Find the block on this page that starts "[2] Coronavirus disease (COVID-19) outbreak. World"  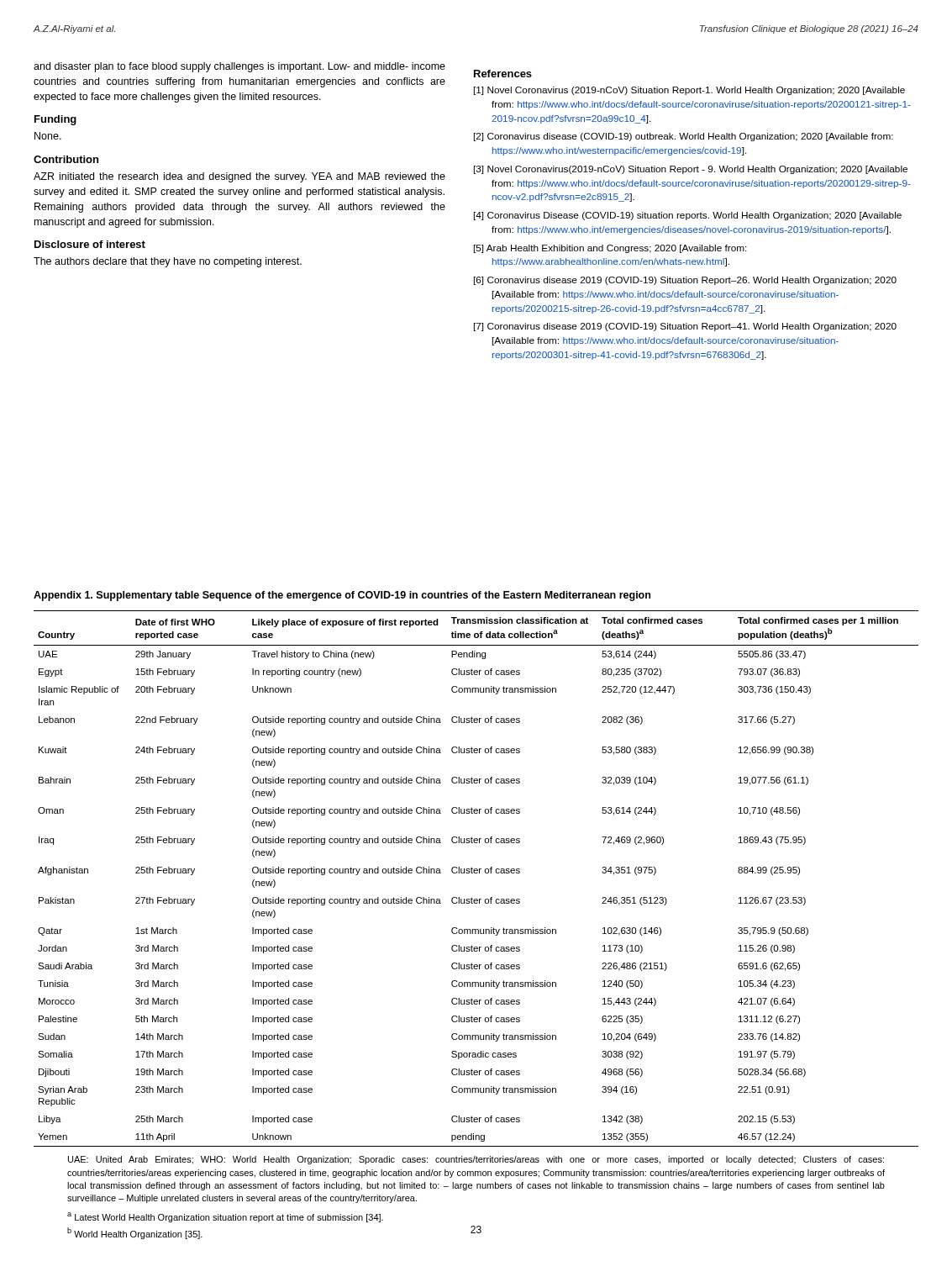tap(683, 143)
